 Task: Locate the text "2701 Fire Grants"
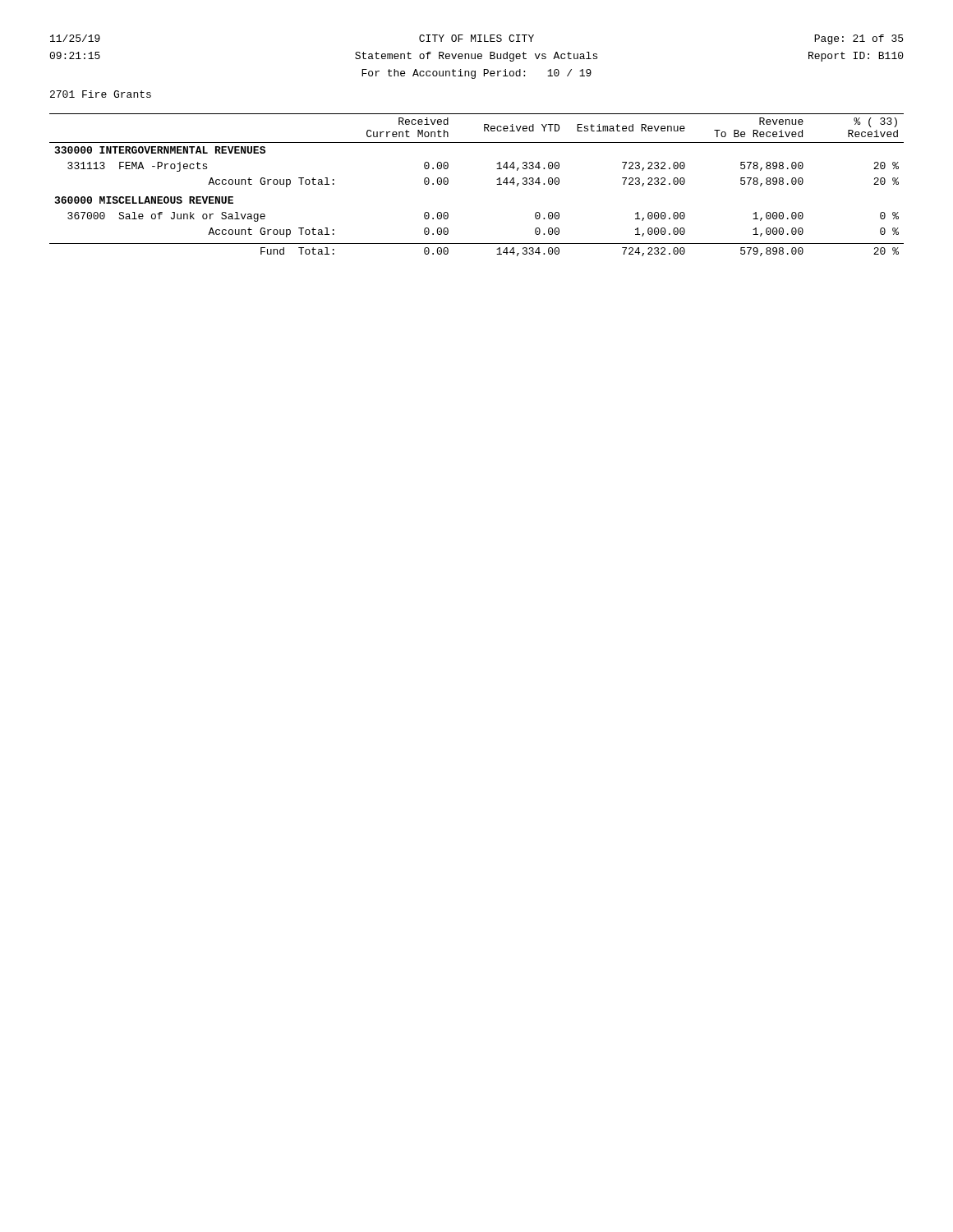[101, 95]
